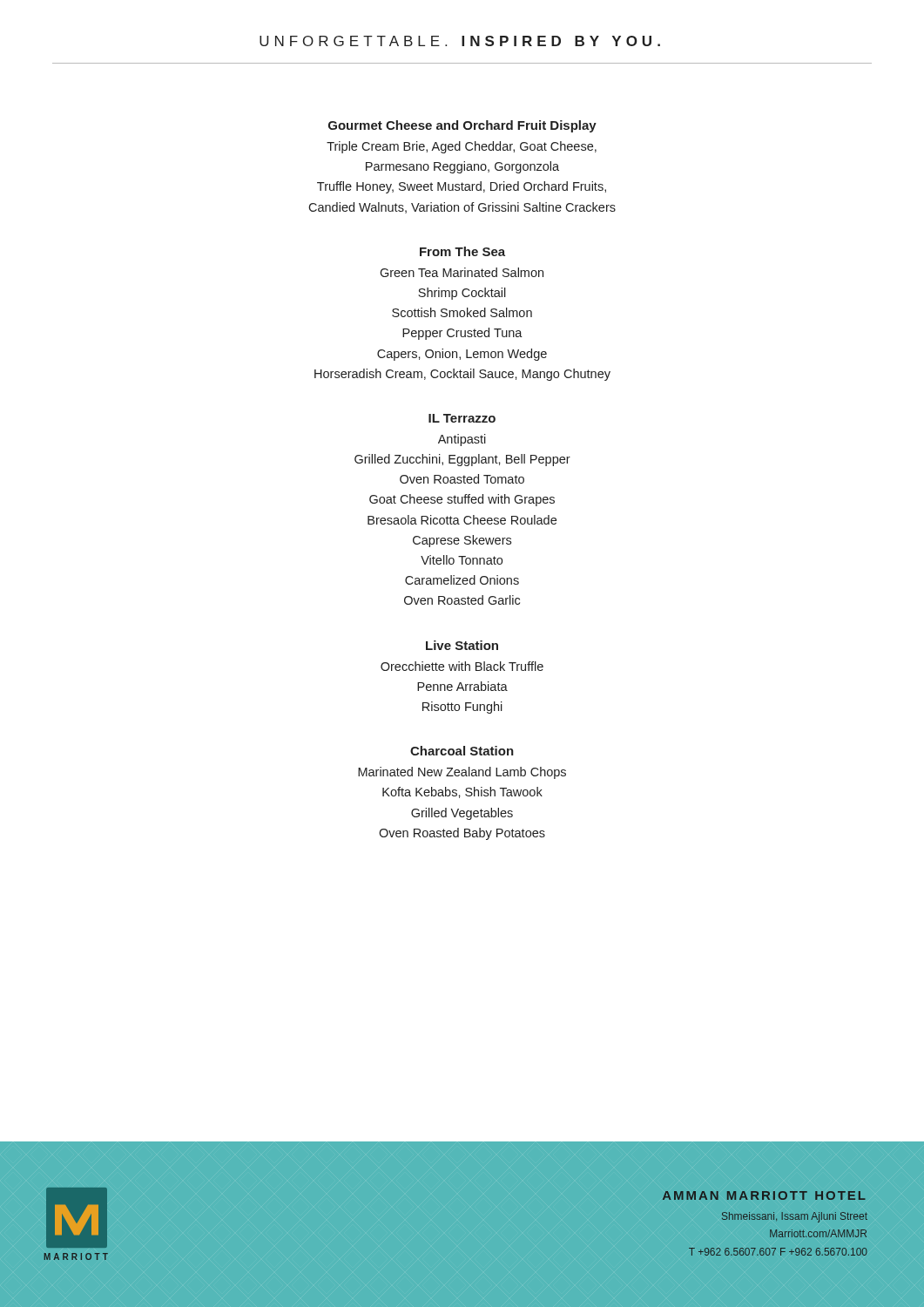Screen dimensions: 1307x924
Task: Find "IL Terrazzo" on this page
Action: (x=462, y=418)
